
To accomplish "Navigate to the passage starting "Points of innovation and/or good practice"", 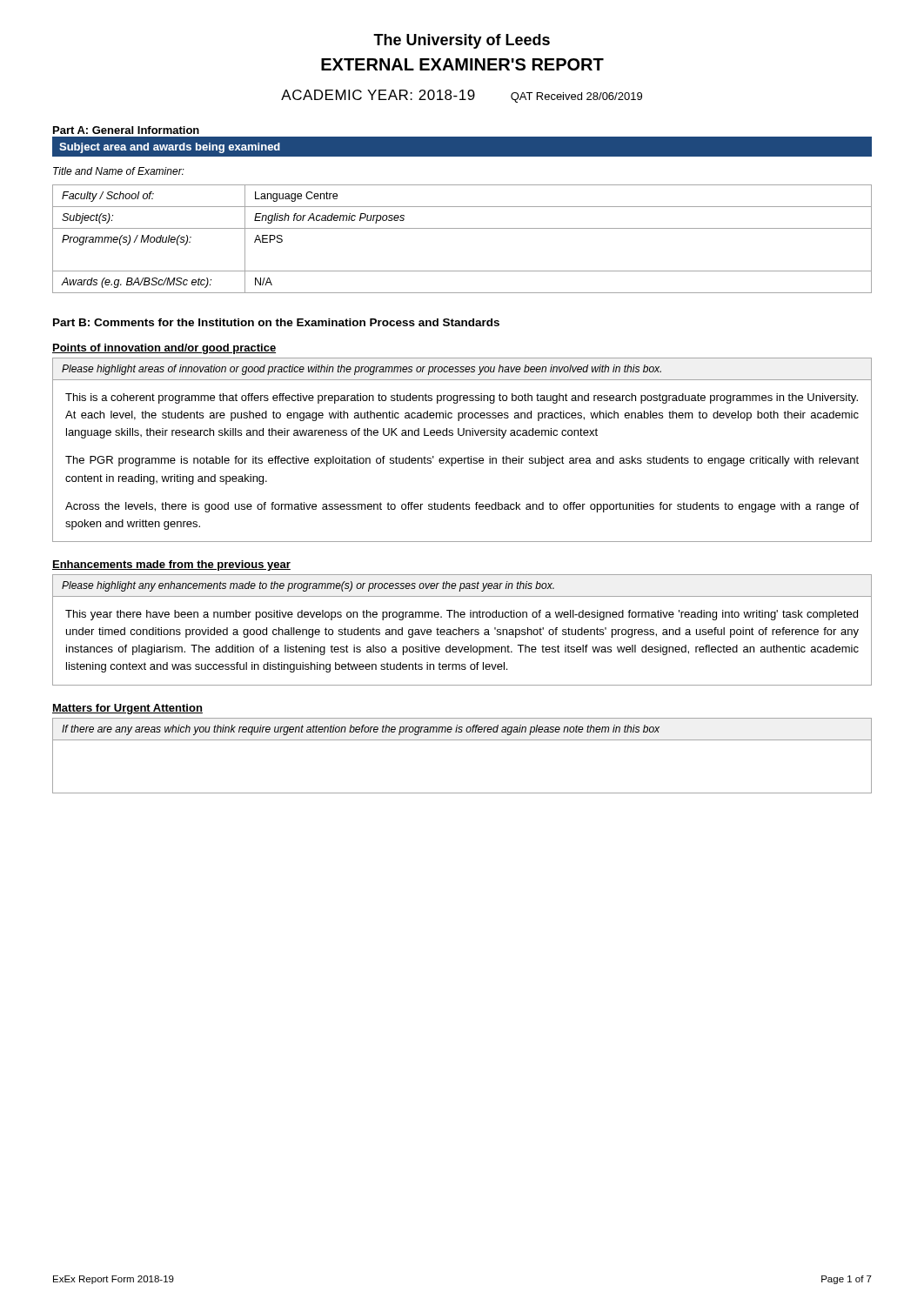I will [x=164, y=348].
